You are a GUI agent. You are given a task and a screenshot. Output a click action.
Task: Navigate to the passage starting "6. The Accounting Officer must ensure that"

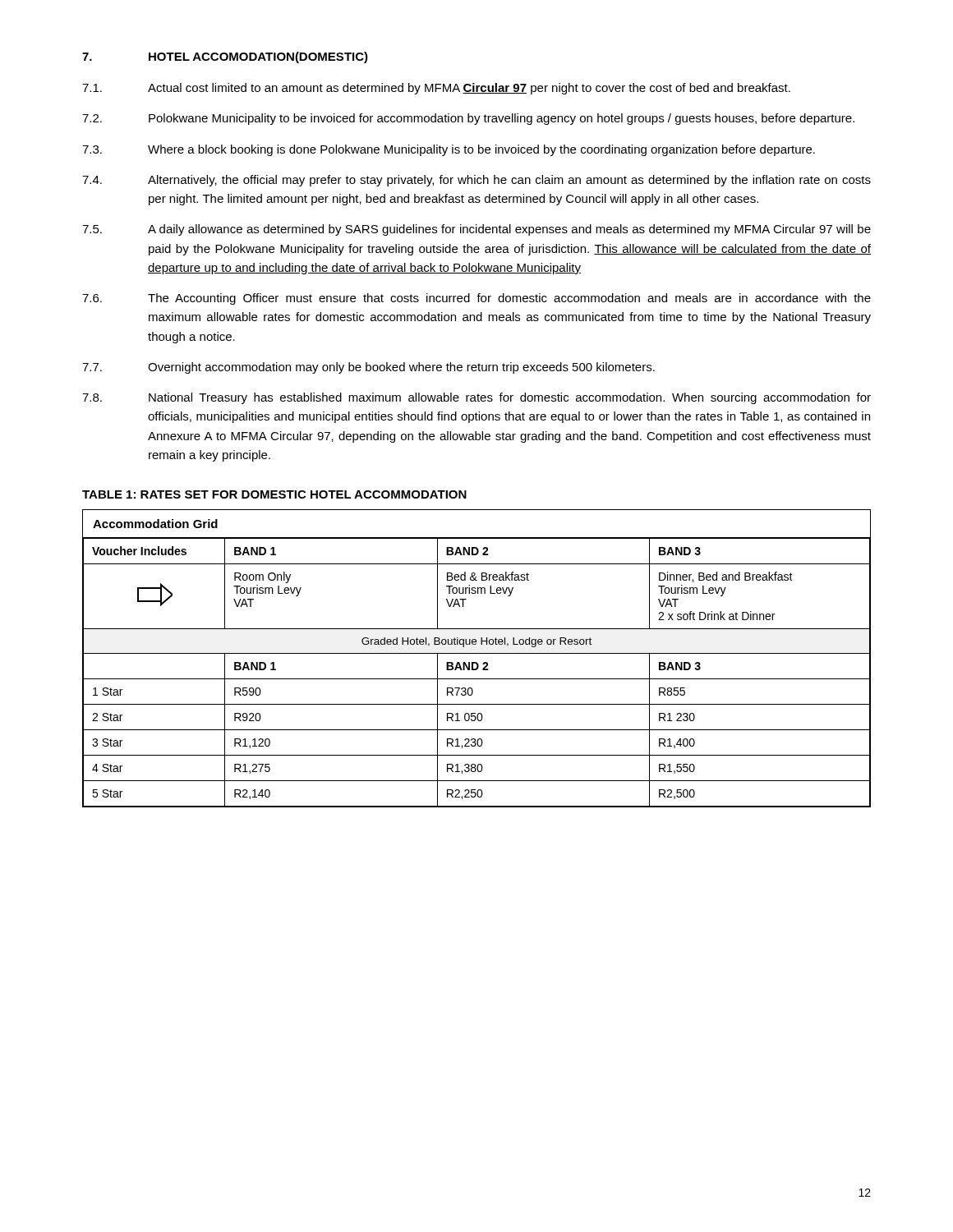point(476,317)
